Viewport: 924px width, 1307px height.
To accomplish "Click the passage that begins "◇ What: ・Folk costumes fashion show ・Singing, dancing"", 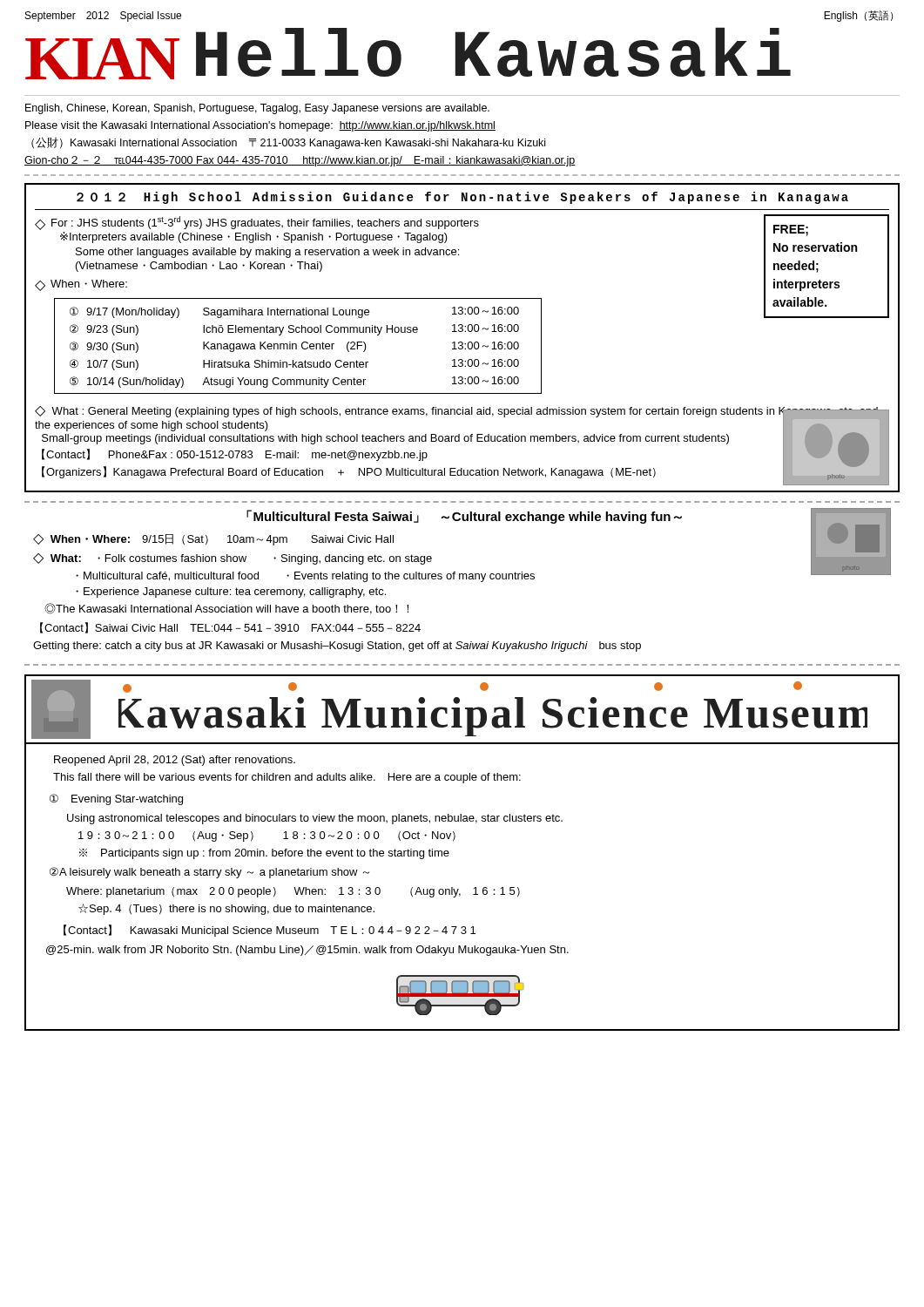I will pyautogui.click(x=233, y=558).
